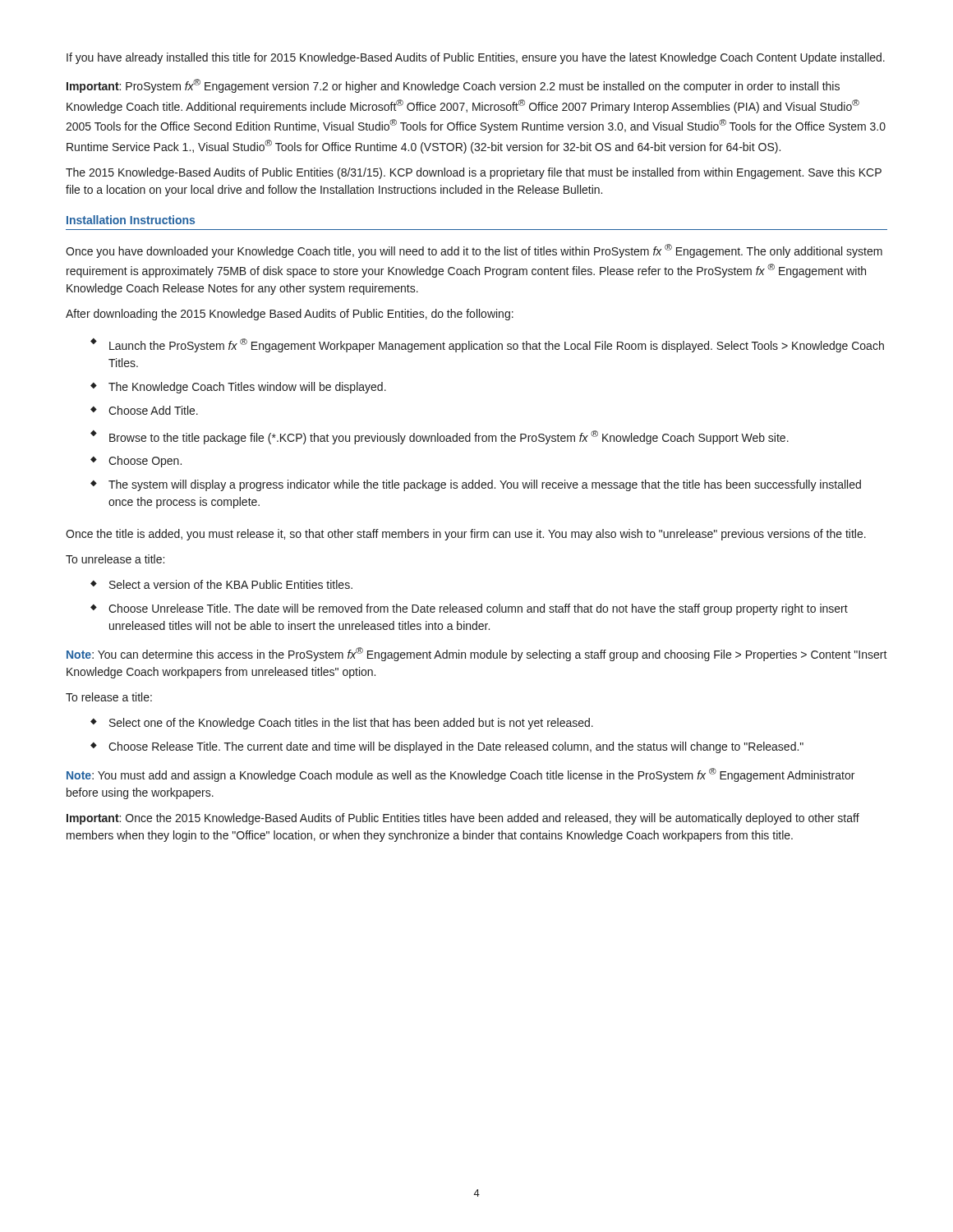This screenshot has height=1232, width=953.
Task: Click the passage that begins "Choose Release Title."
Action: coord(456,747)
